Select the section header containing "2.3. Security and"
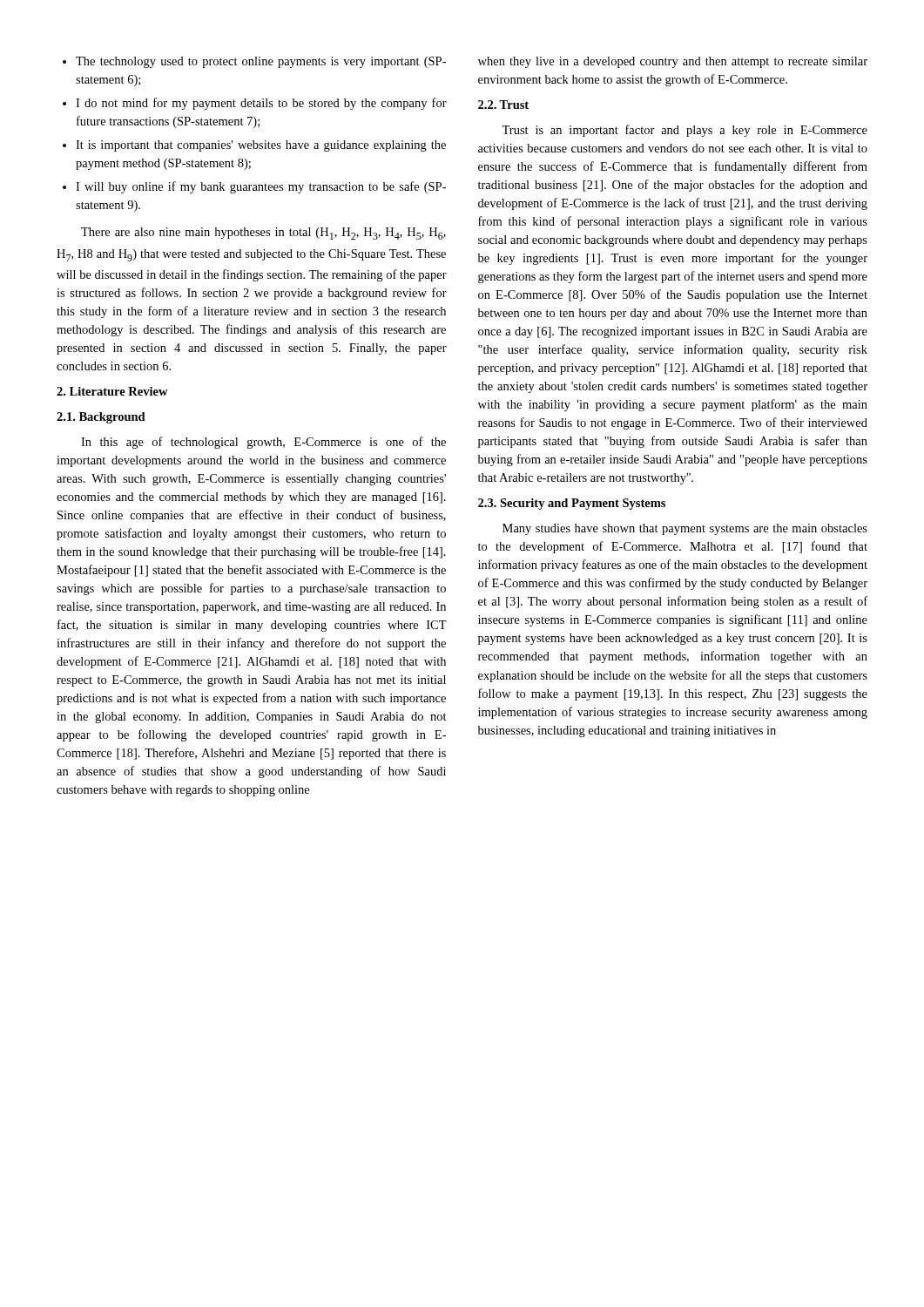Viewport: 924px width, 1307px height. [x=673, y=503]
